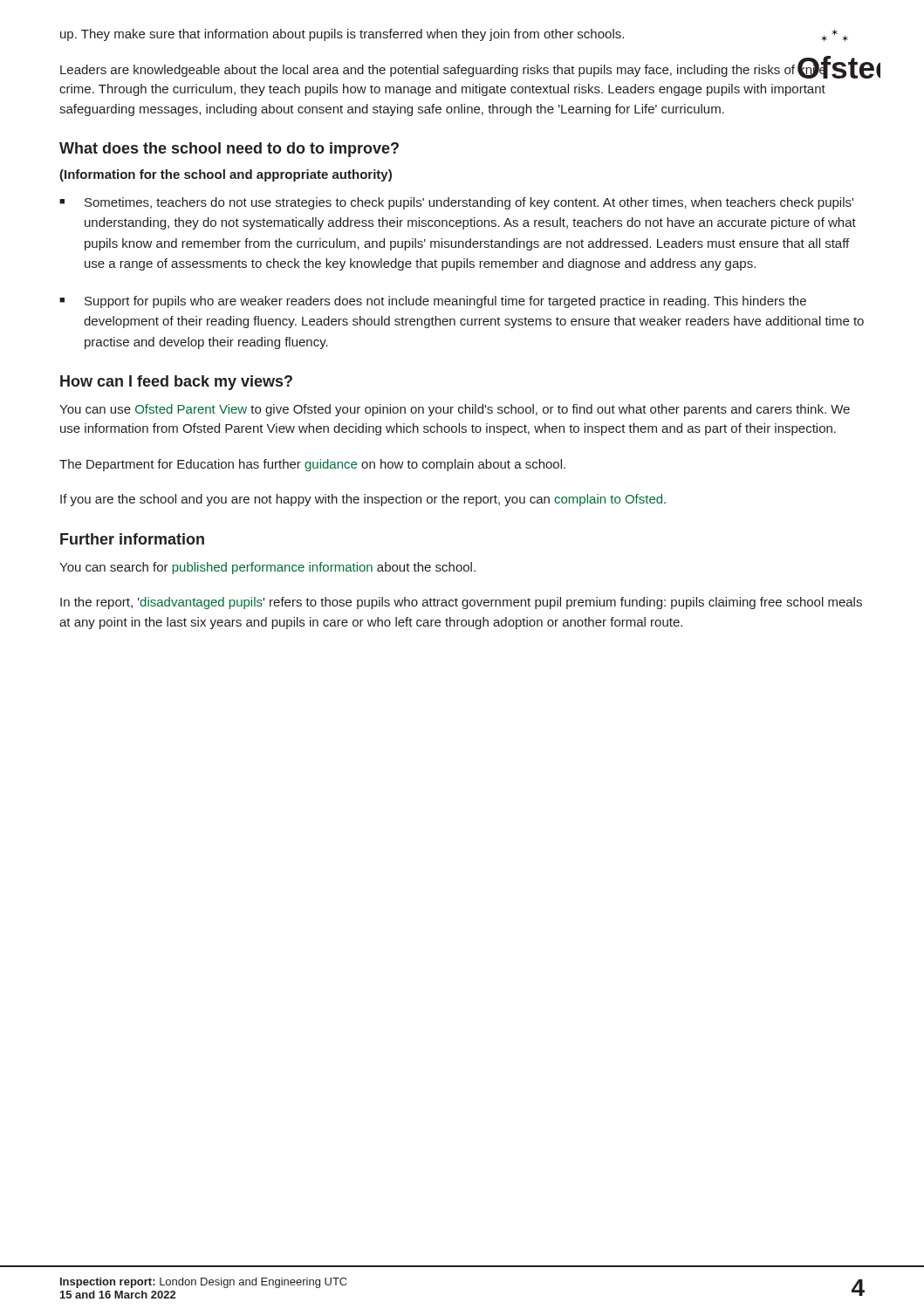
Task: Point to the block beginning "You can use Ofsted Parent View"
Action: point(462,419)
